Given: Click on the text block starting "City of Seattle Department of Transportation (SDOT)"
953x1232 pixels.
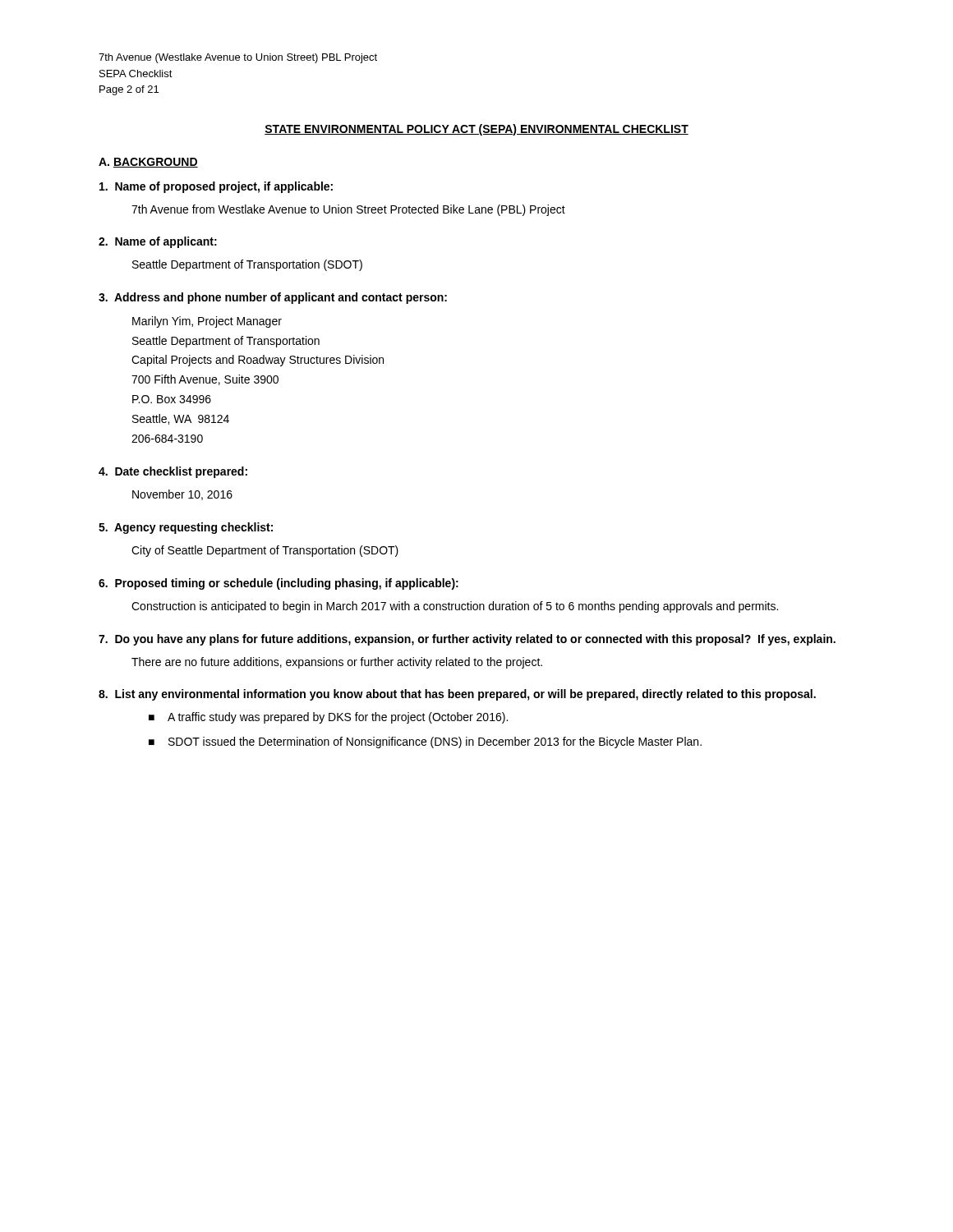Looking at the screenshot, I should pos(265,550).
